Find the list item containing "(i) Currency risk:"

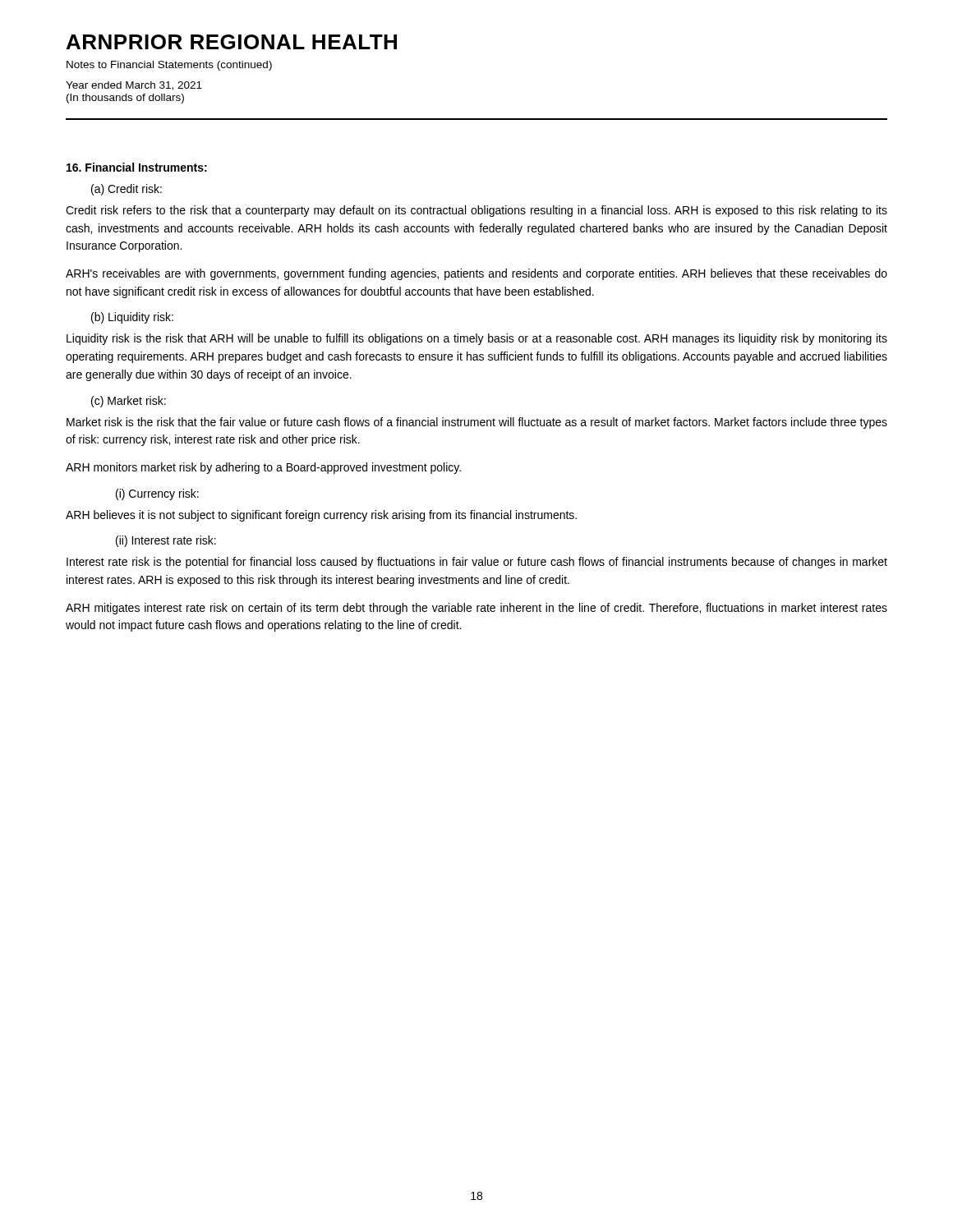coord(157,493)
